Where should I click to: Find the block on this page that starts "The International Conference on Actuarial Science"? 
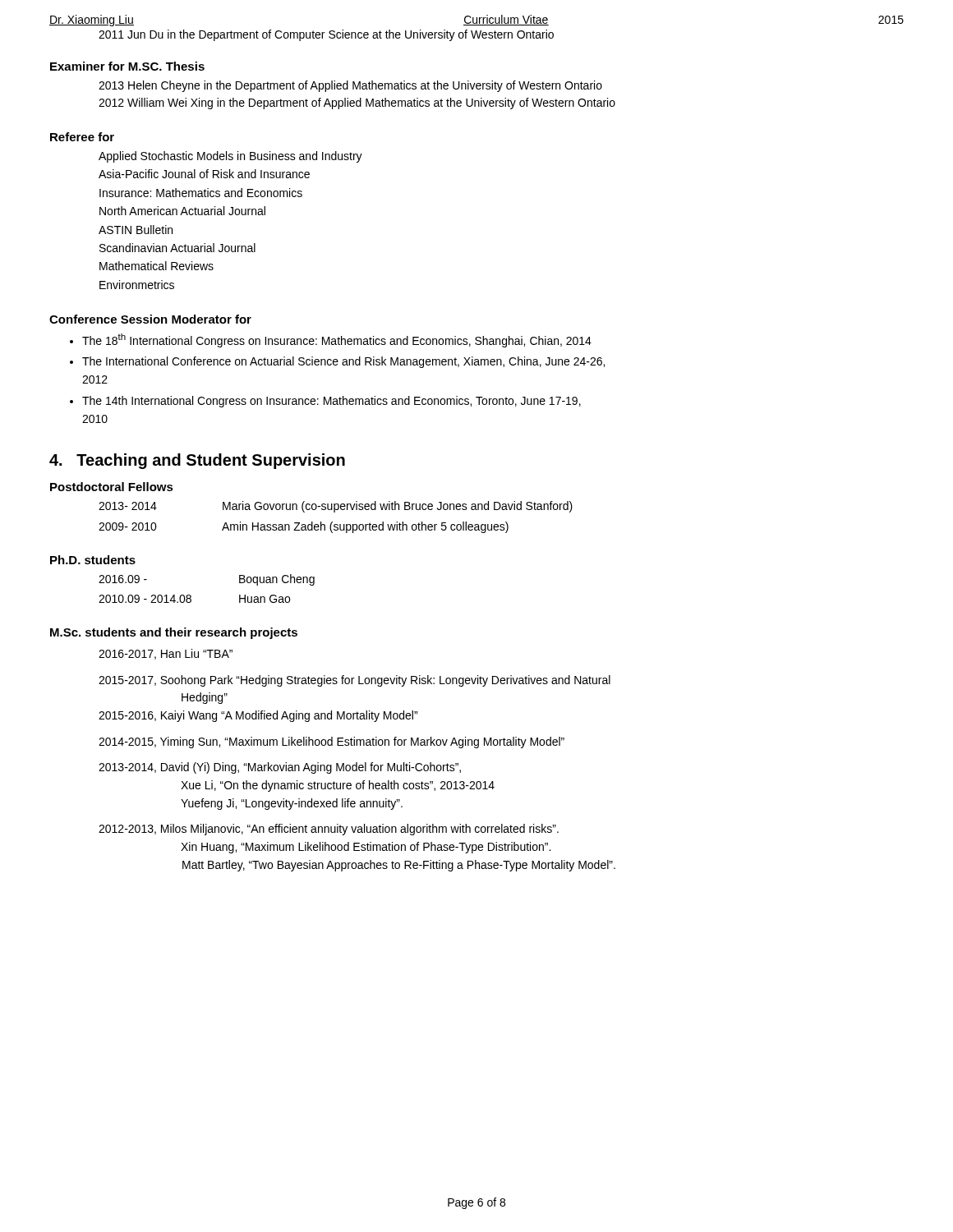pos(344,371)
